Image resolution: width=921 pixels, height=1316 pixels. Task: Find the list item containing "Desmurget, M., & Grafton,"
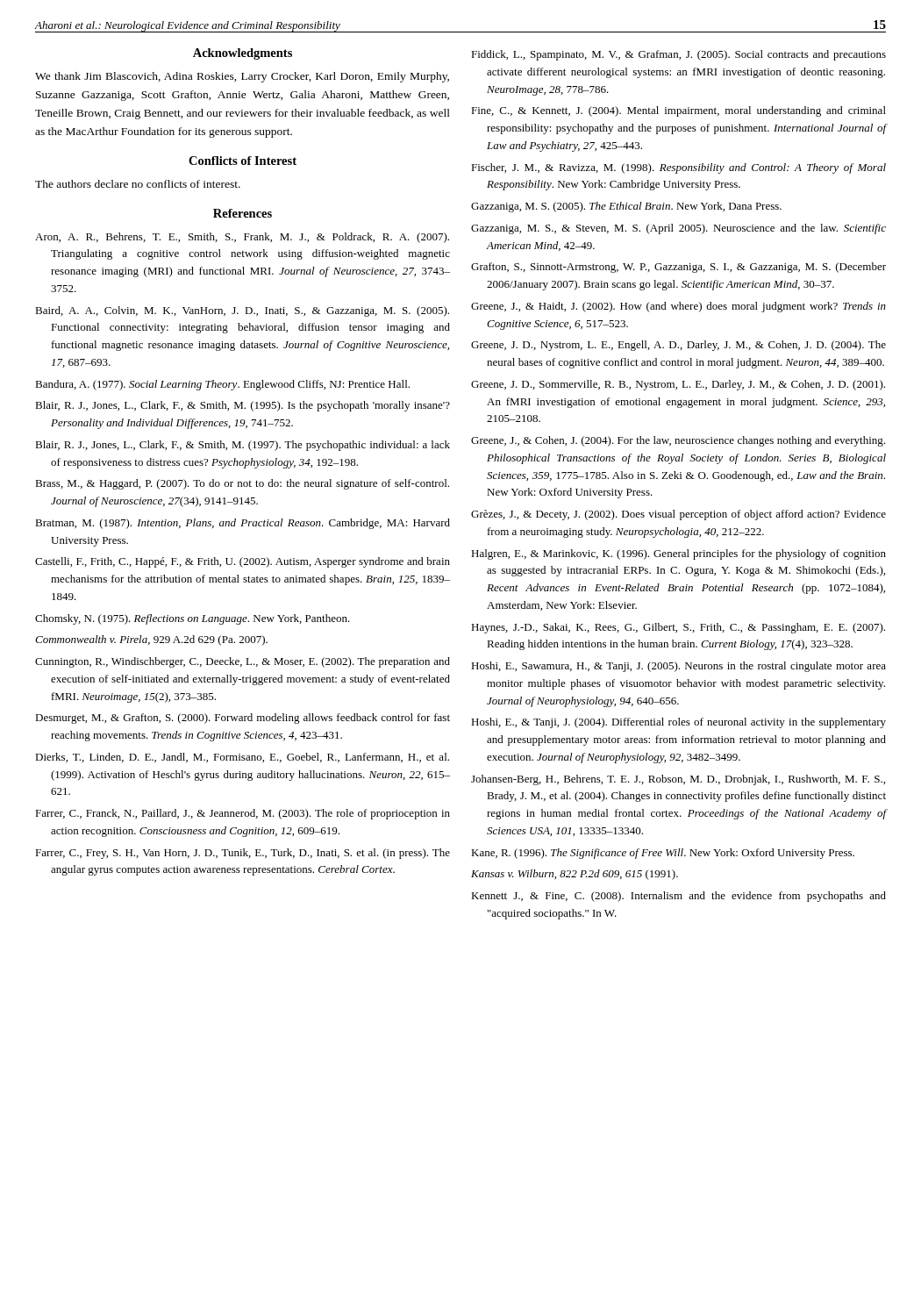point(243,726)
